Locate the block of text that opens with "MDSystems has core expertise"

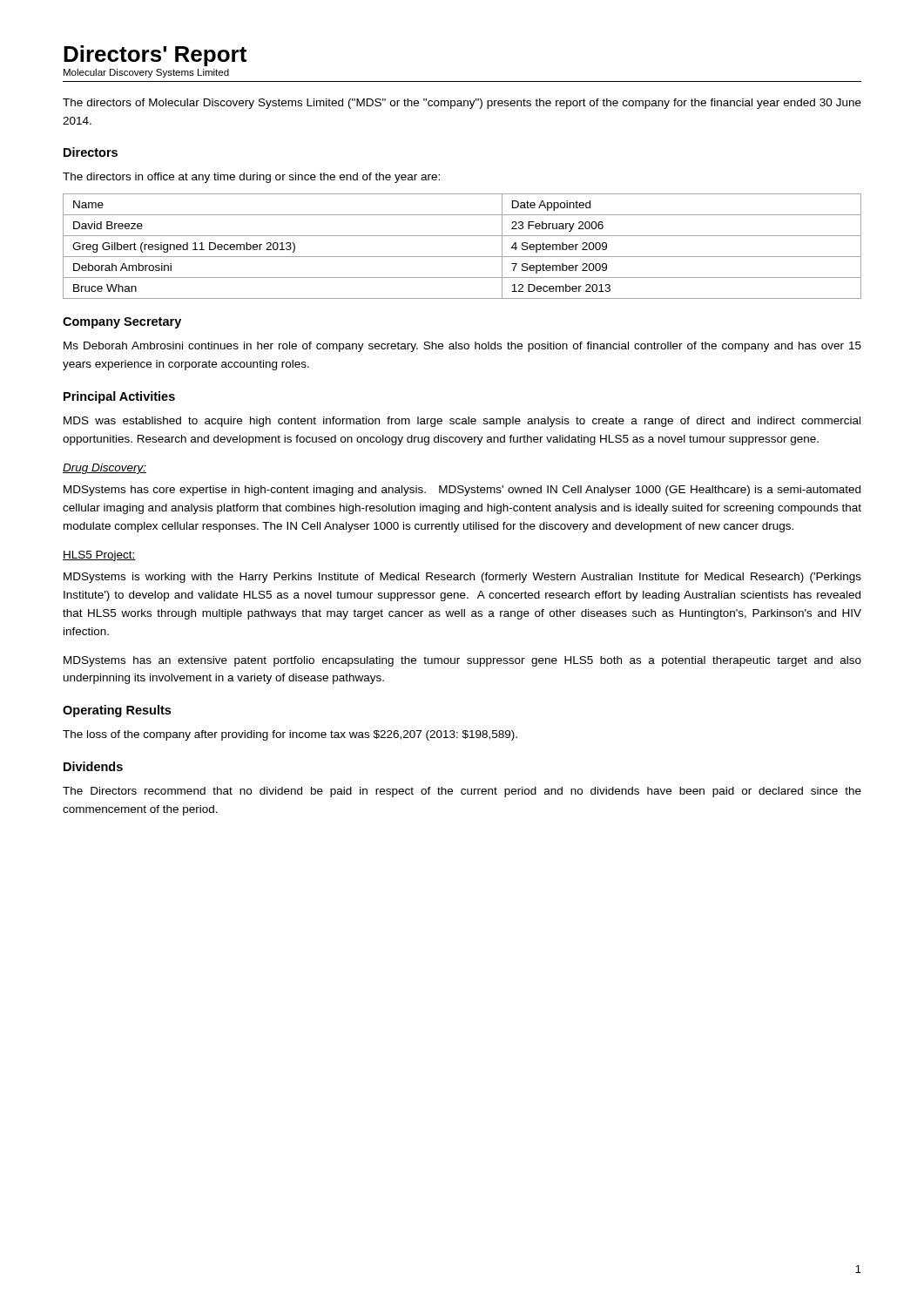[462, 508]
